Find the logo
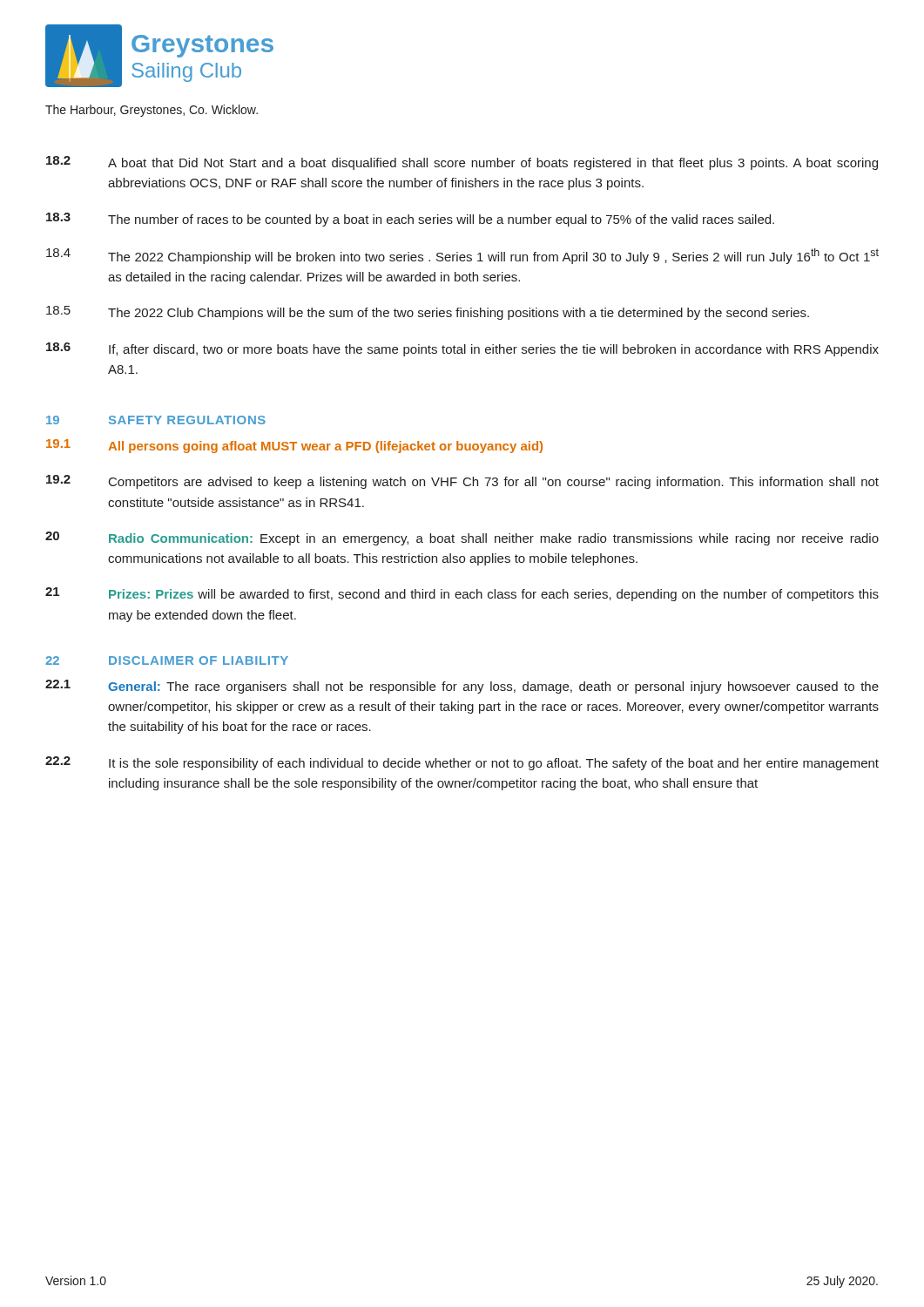924x1307 pixels. tap(462, 56)
